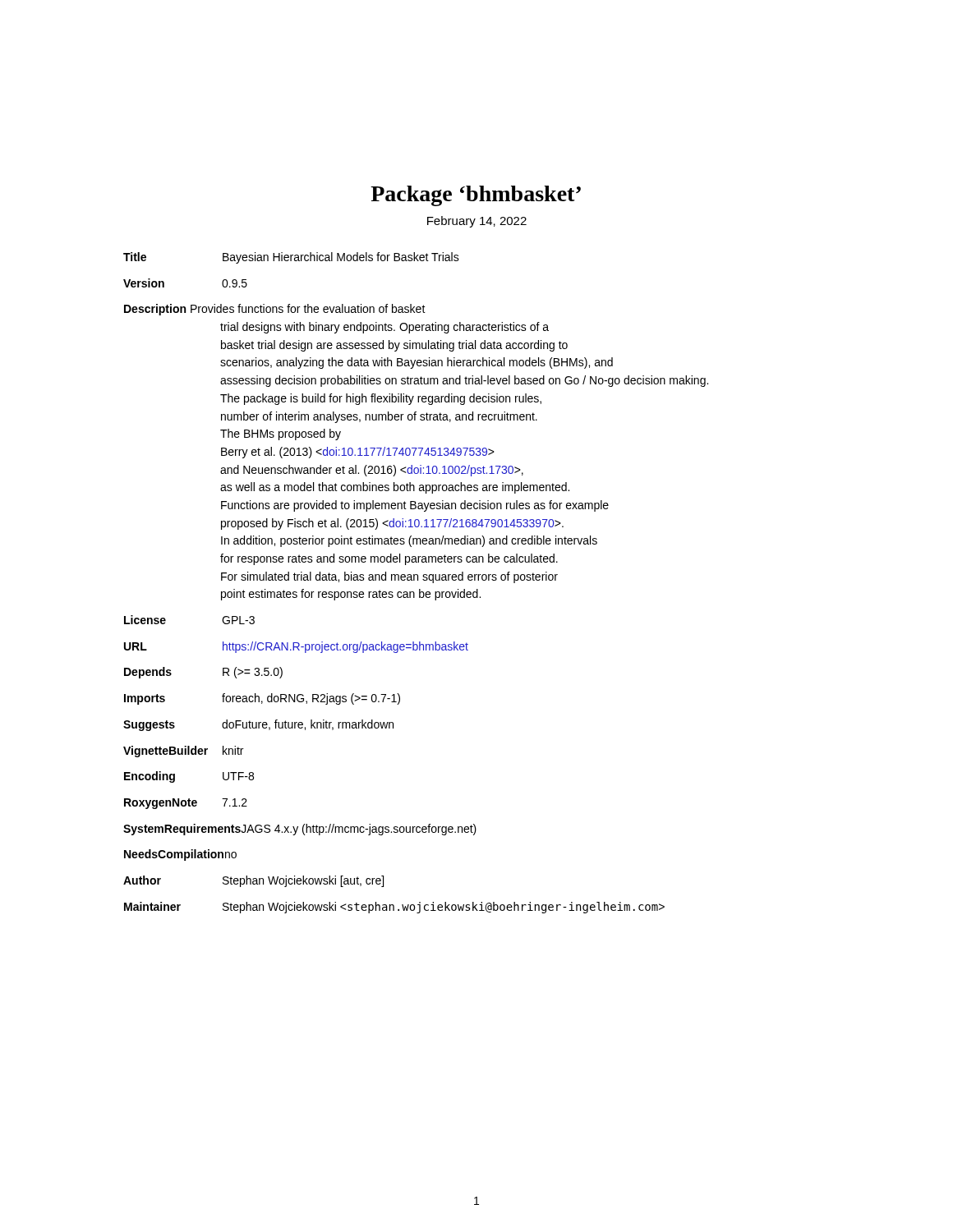Click on the text containing "SystemRequirements JAGS 4.x.y (http://mcmc-jags.sourceforge.net)"

coord(476,829)
